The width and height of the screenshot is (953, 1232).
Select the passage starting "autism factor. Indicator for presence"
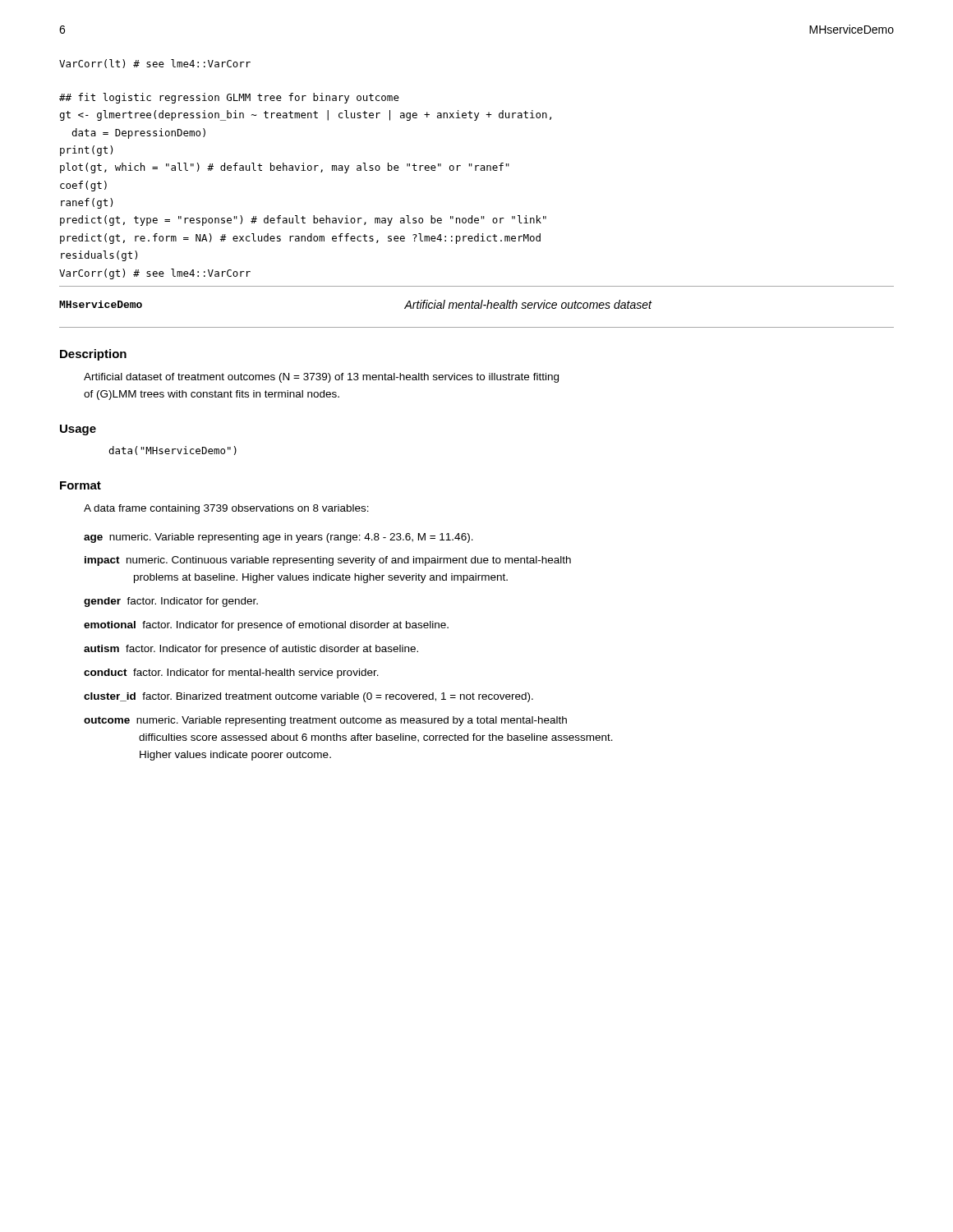251,649
